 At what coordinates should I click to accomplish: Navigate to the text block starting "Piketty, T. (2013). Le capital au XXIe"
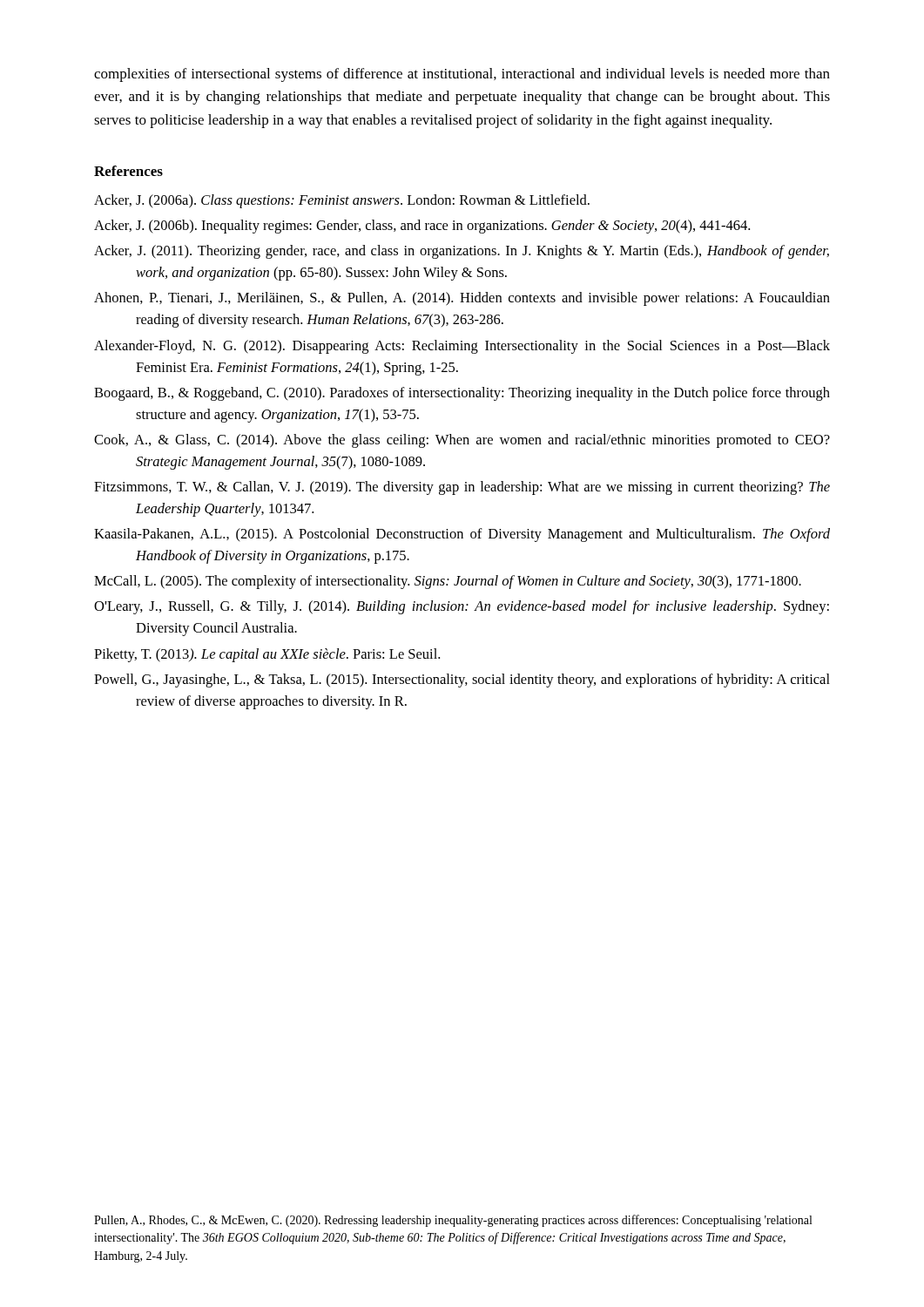(268, 654)
